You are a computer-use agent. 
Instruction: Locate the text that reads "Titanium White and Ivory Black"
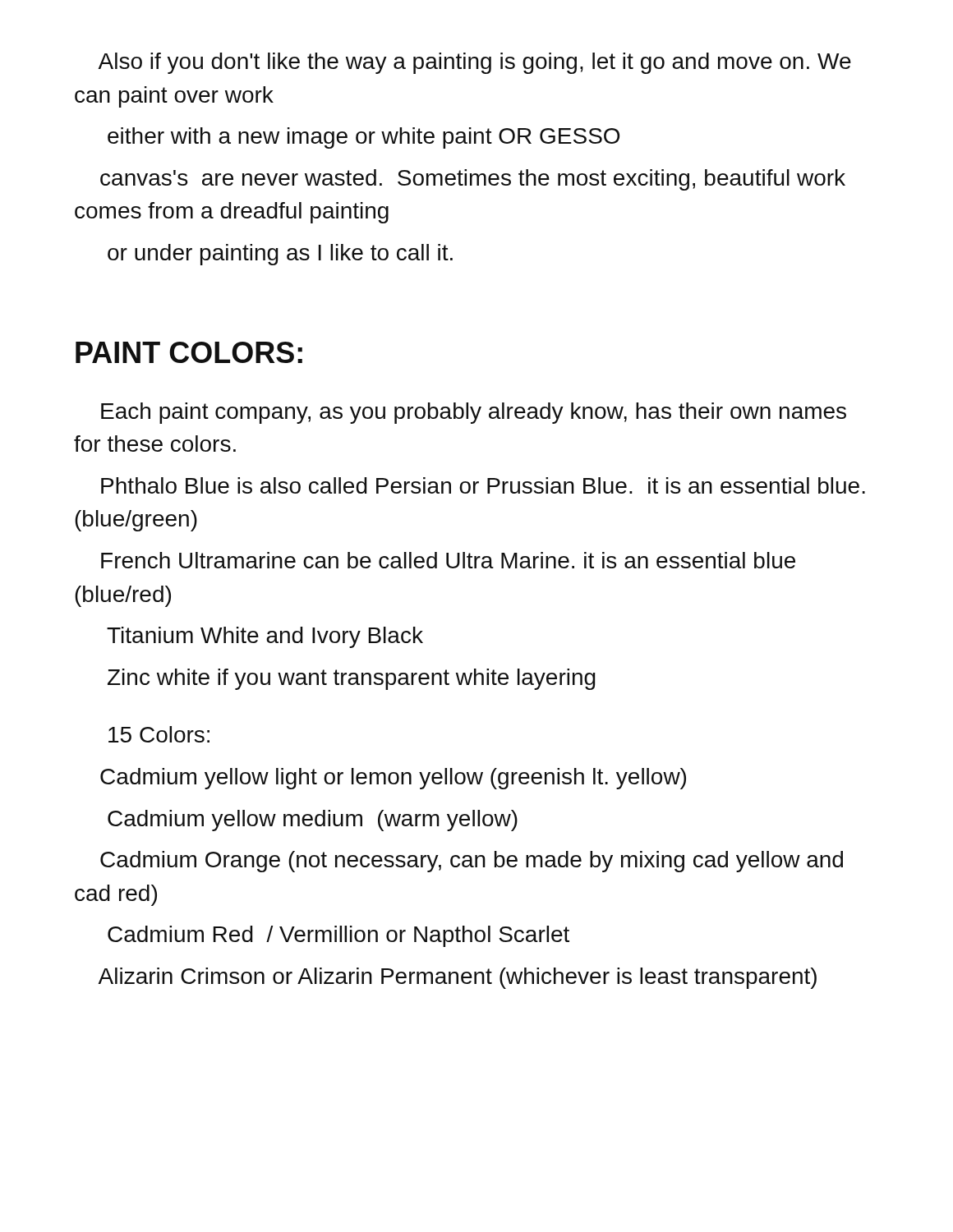pyautogui.click(x=265, y=635)
